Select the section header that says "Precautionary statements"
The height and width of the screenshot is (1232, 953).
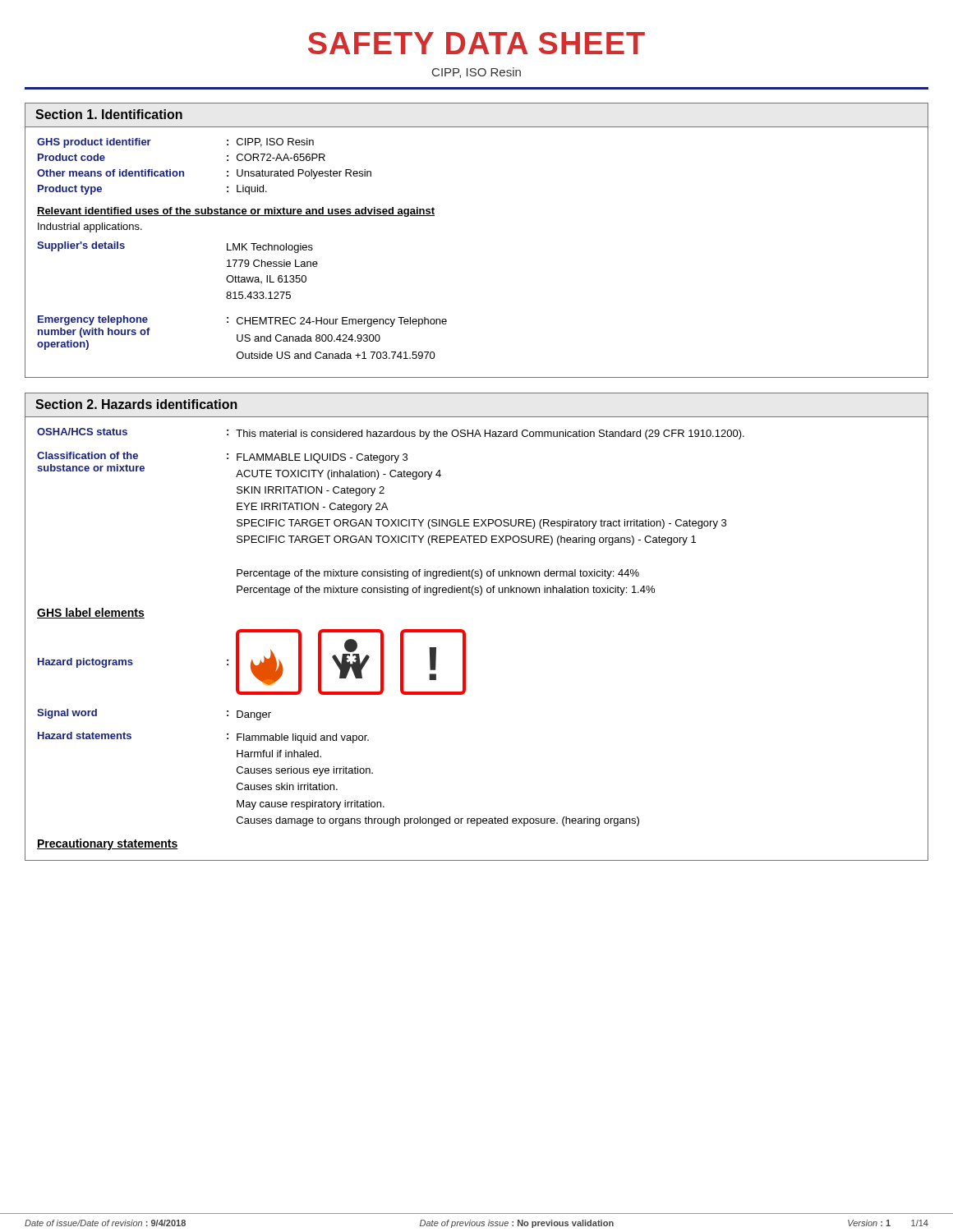coord(107,843)
